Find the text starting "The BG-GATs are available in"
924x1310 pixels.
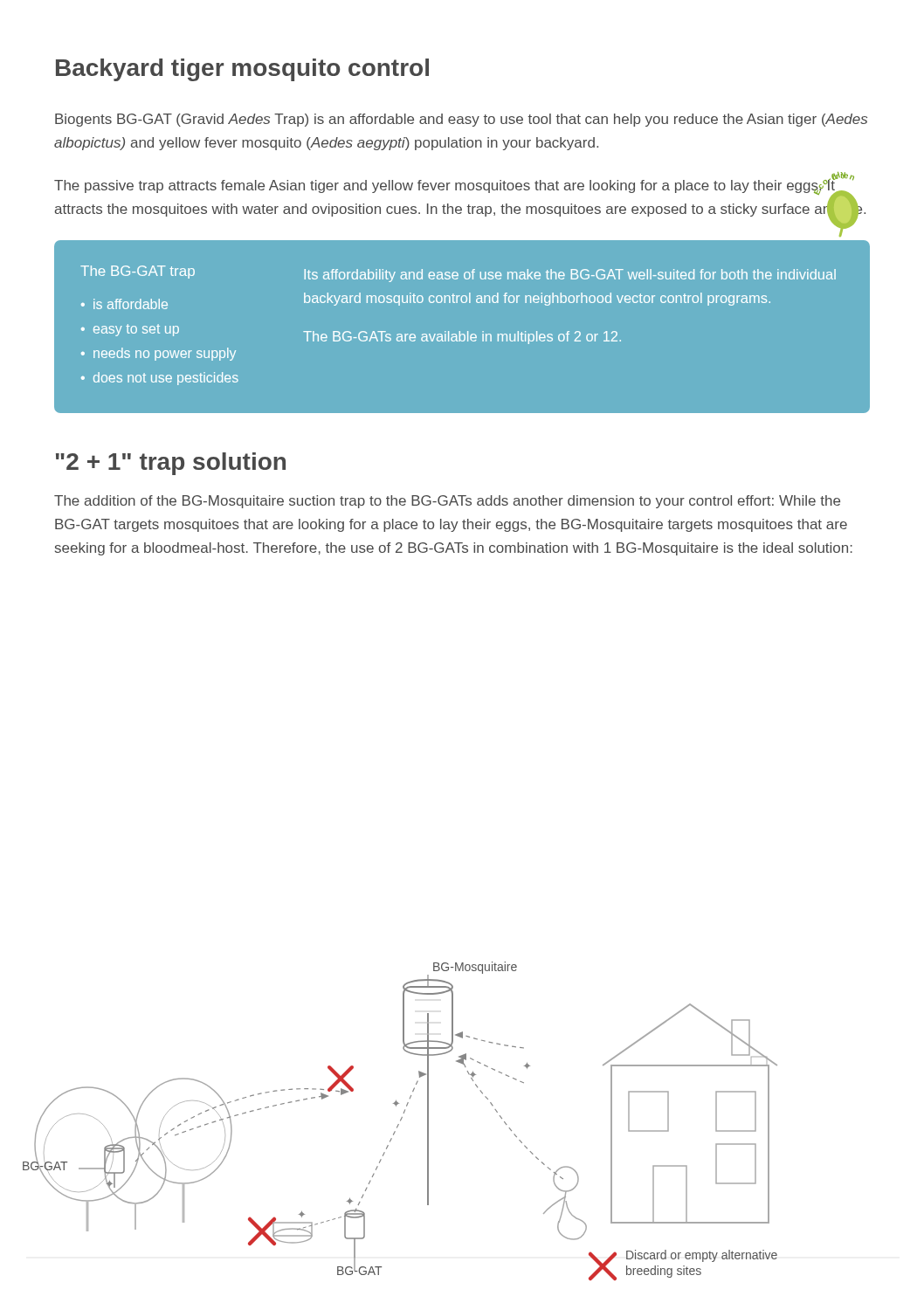(x=463, y=336)
